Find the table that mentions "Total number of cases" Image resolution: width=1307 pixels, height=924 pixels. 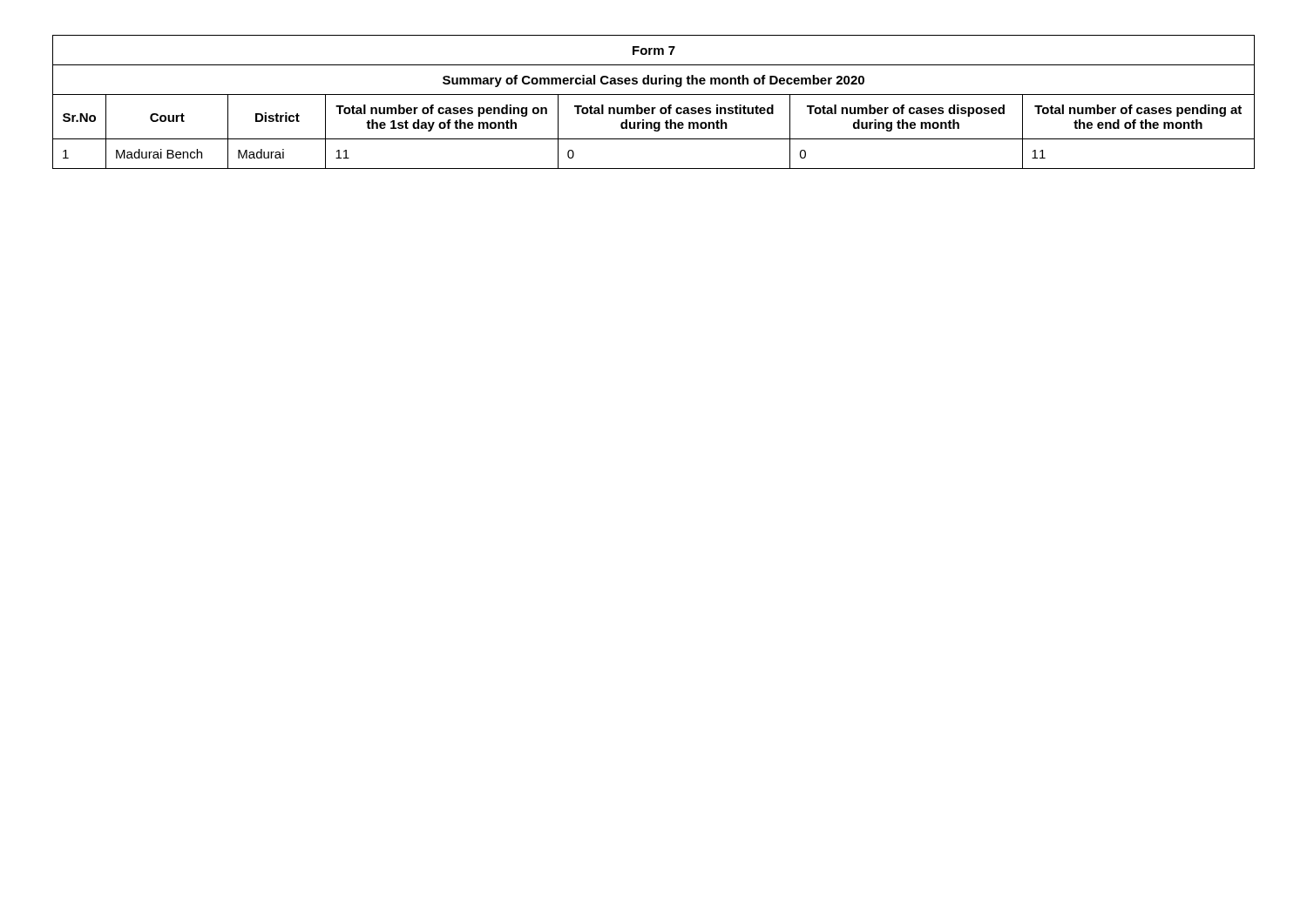(654, 102)
